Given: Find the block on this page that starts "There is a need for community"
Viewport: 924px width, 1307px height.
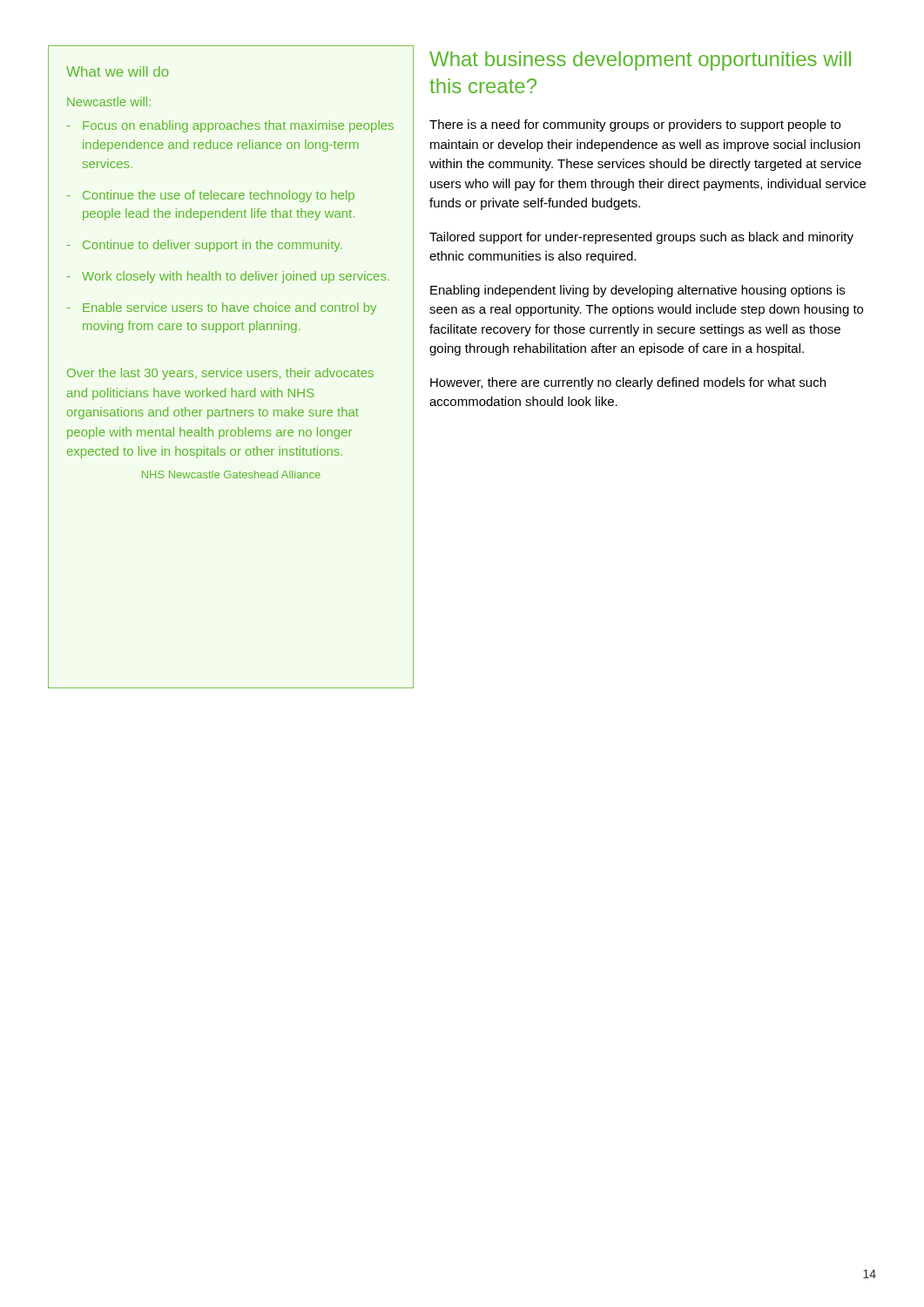Looking at the screenshot, I should [648, 164].
